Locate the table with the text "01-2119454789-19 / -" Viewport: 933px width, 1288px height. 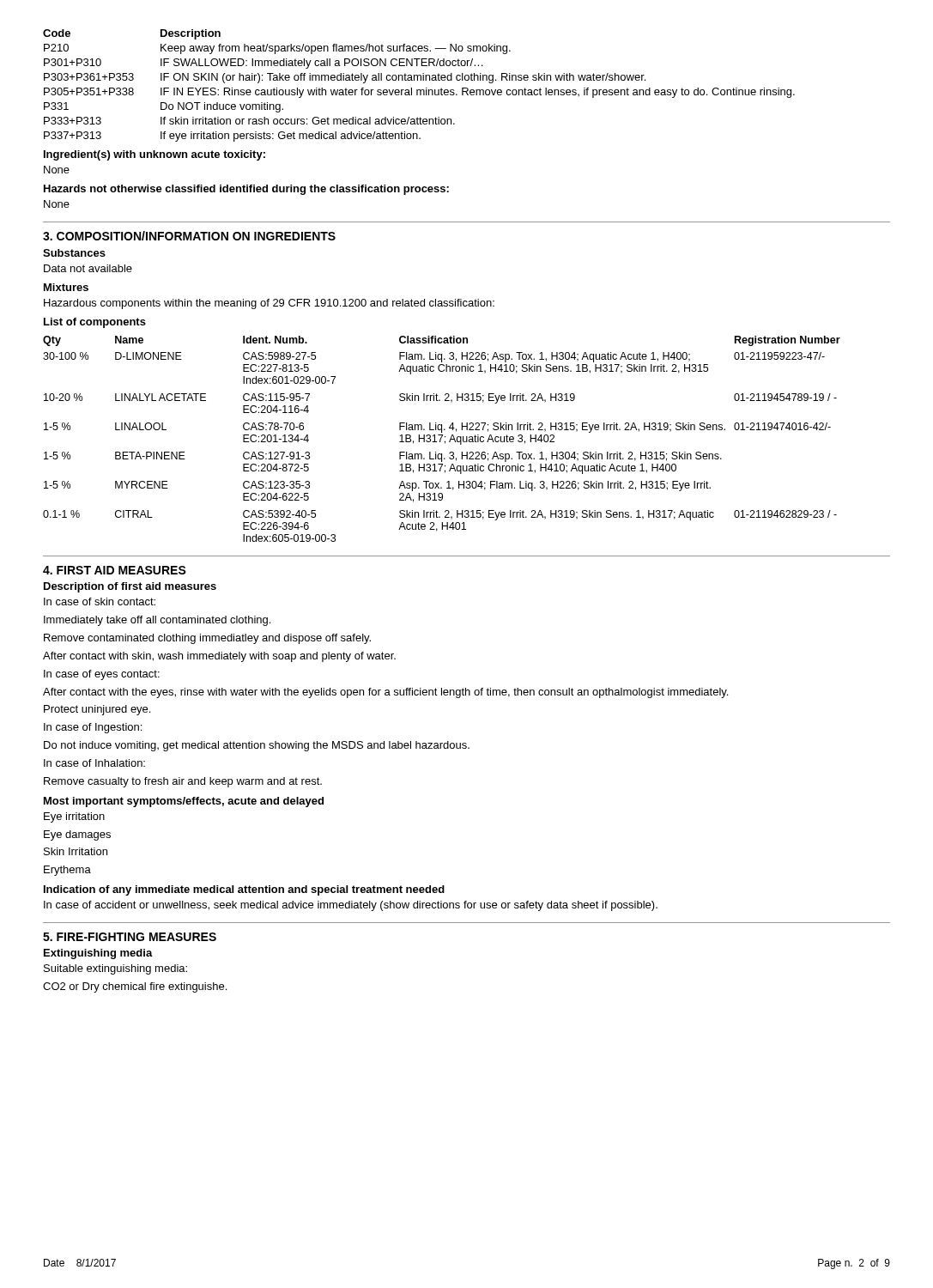(466, 440)
